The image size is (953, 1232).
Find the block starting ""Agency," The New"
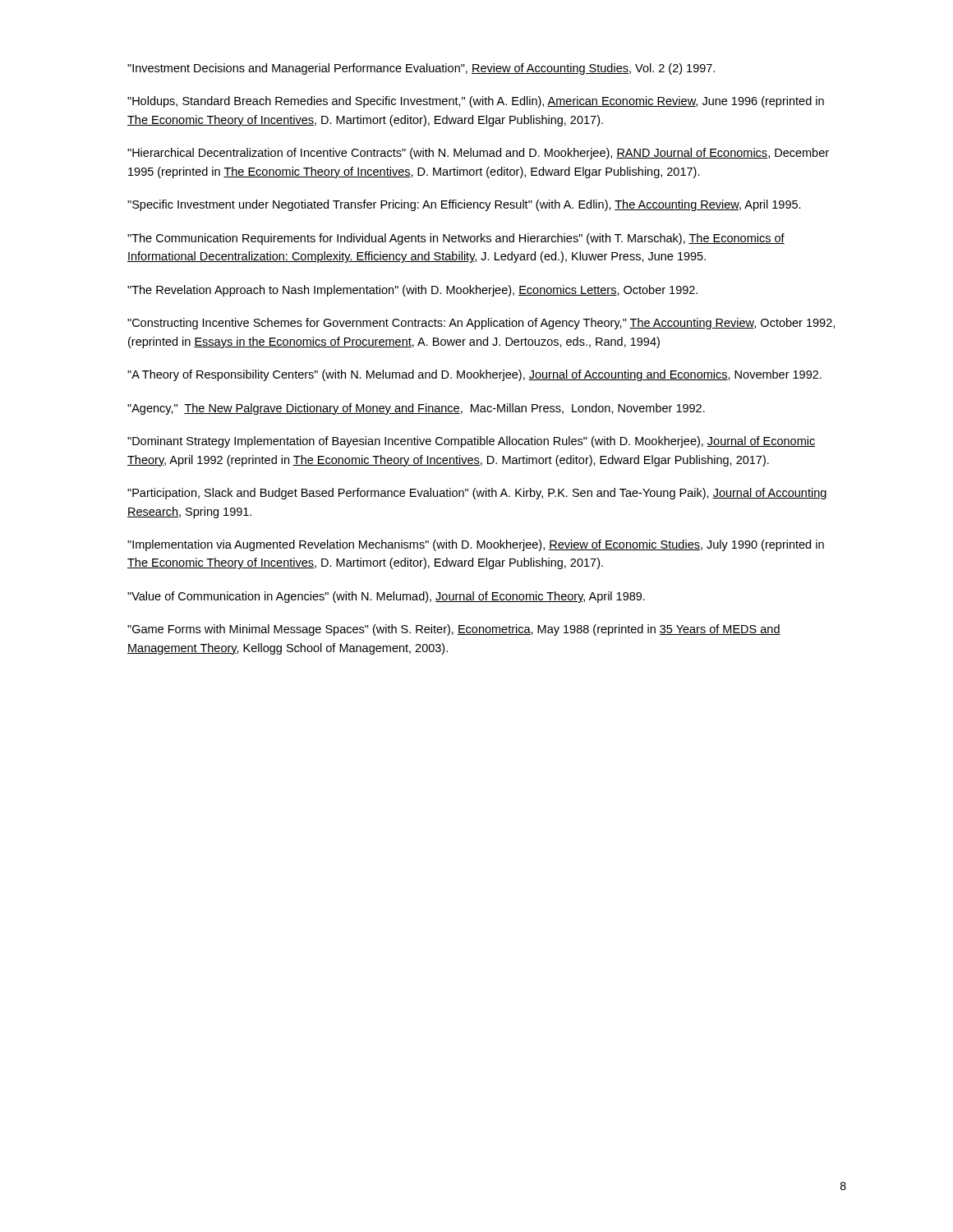416,408
